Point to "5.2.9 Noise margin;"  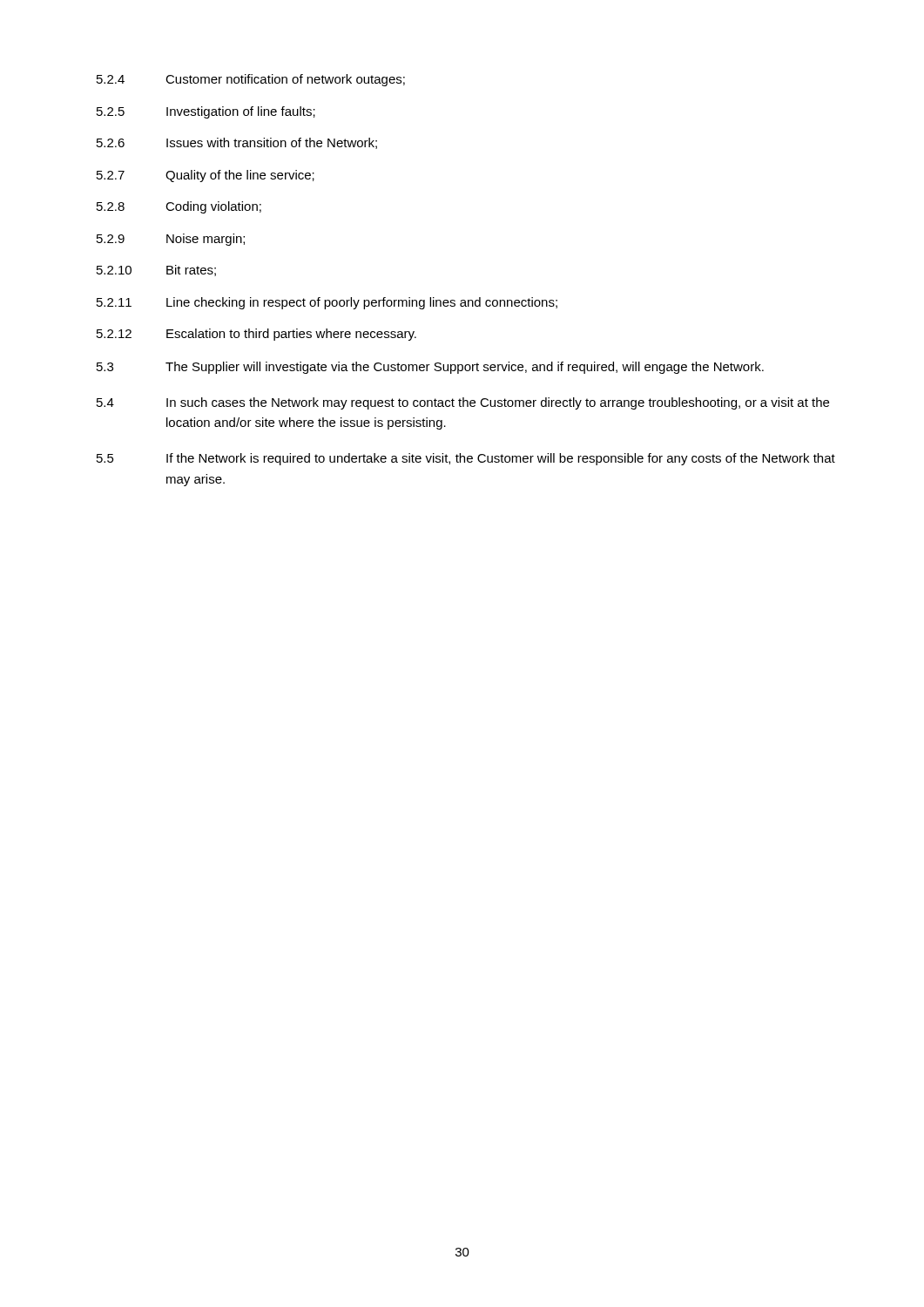pyautogui.click(x=171, y=240)
